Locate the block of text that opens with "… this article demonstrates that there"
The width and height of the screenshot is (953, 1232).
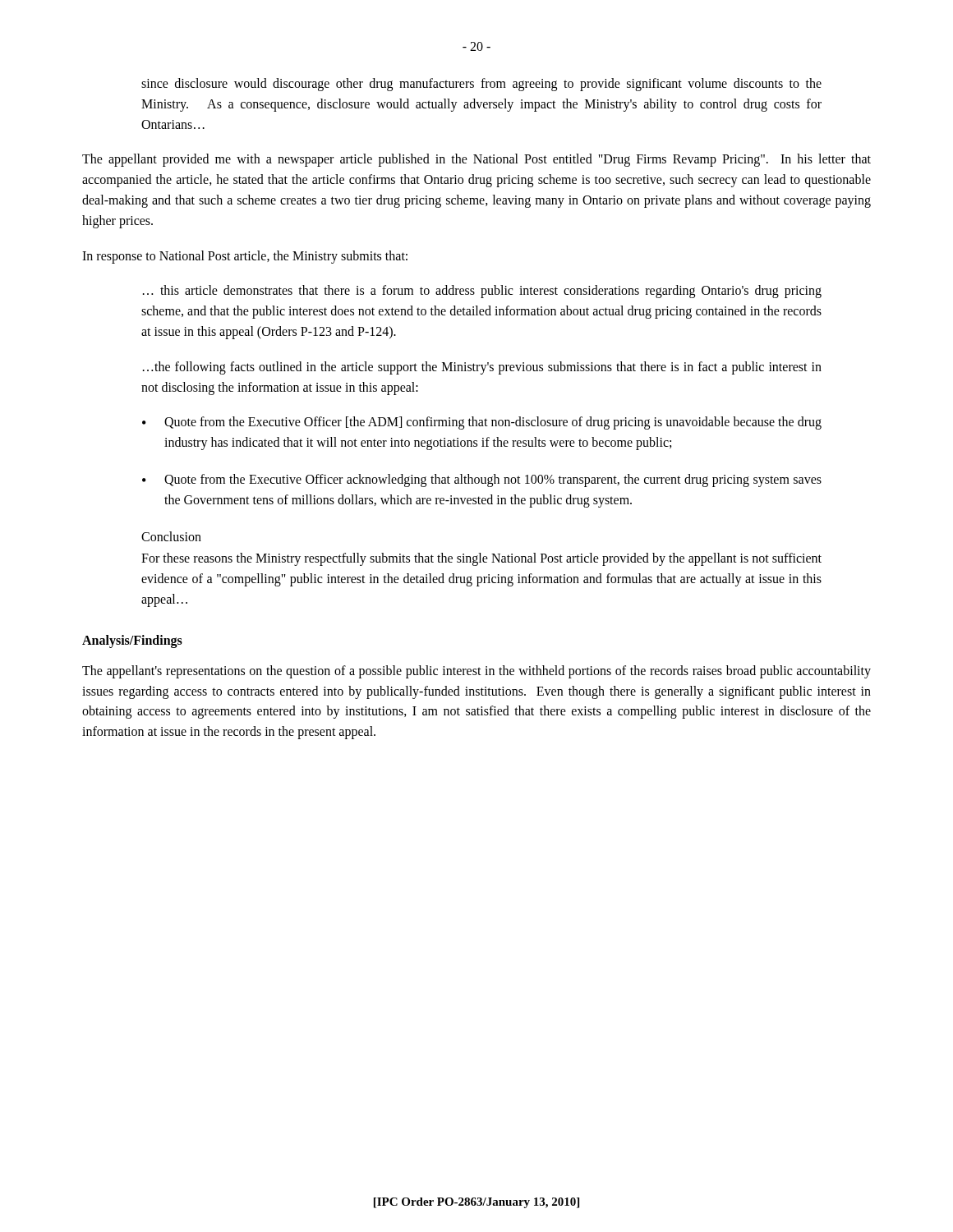click(x=481, y=311)
